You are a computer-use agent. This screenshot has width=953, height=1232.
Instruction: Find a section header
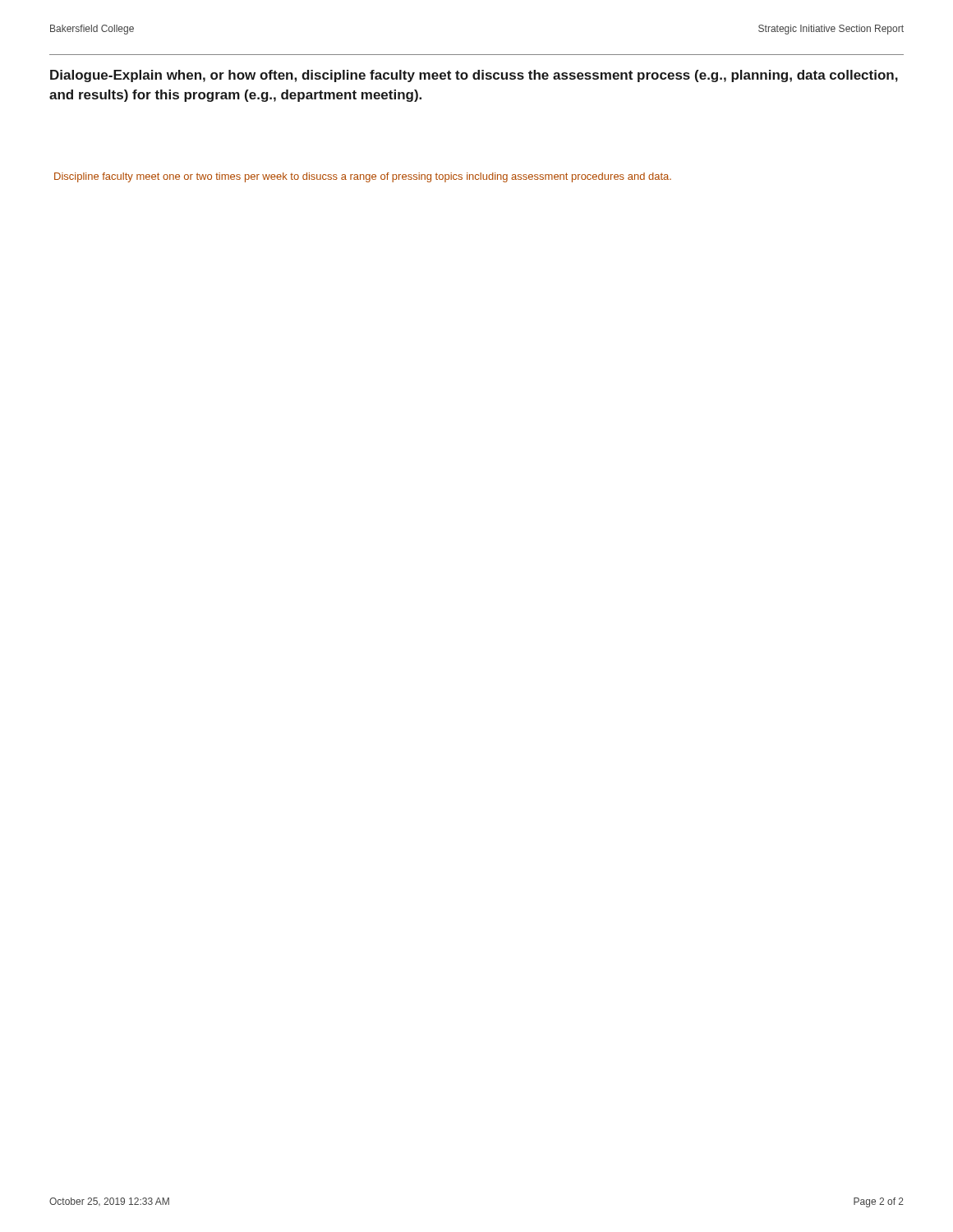pos(474,85)
